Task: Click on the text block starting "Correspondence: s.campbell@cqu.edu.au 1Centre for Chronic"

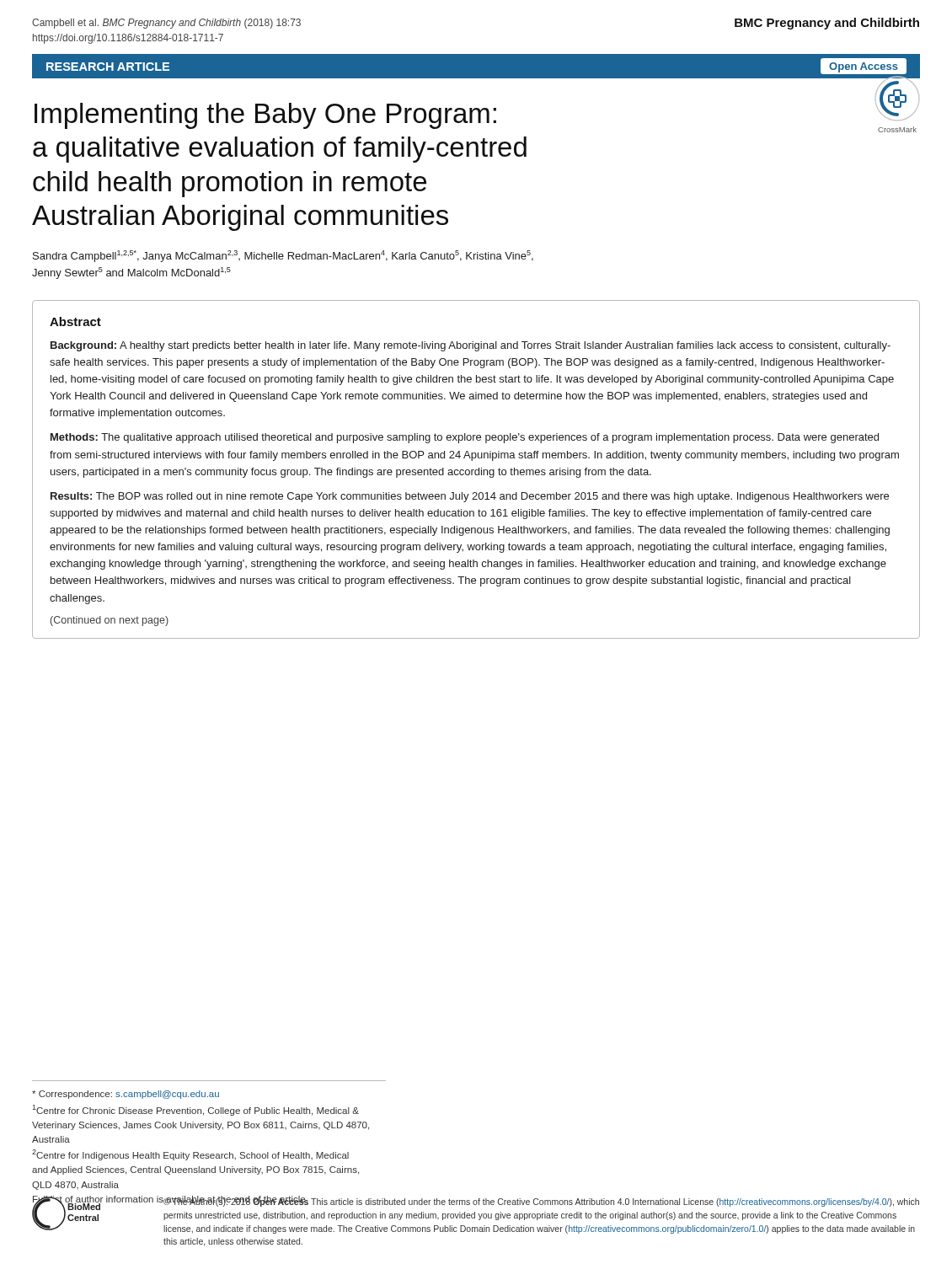Action: tap(201, 1147)
